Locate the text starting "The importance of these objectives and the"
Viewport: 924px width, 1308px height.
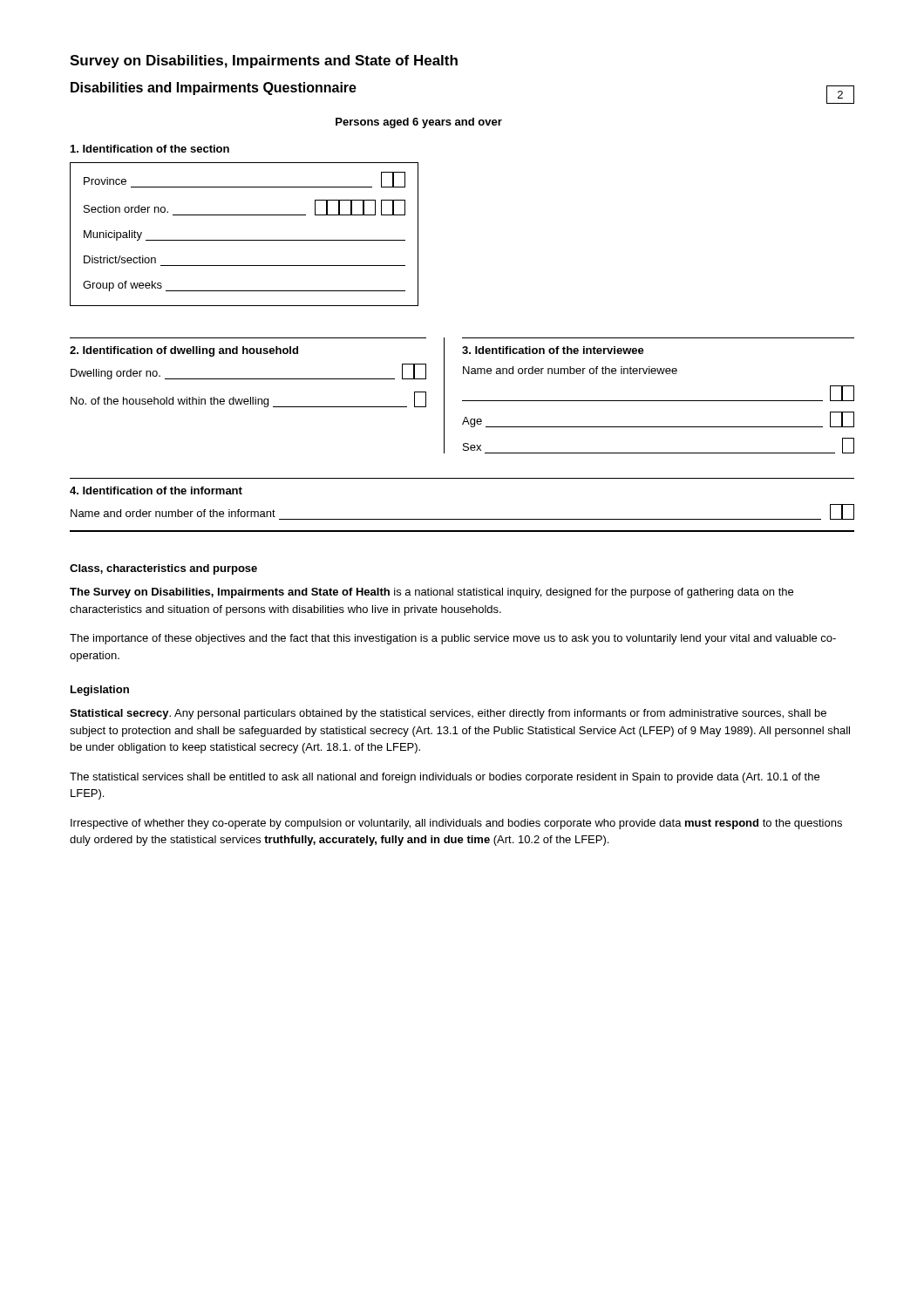point(453,646)
